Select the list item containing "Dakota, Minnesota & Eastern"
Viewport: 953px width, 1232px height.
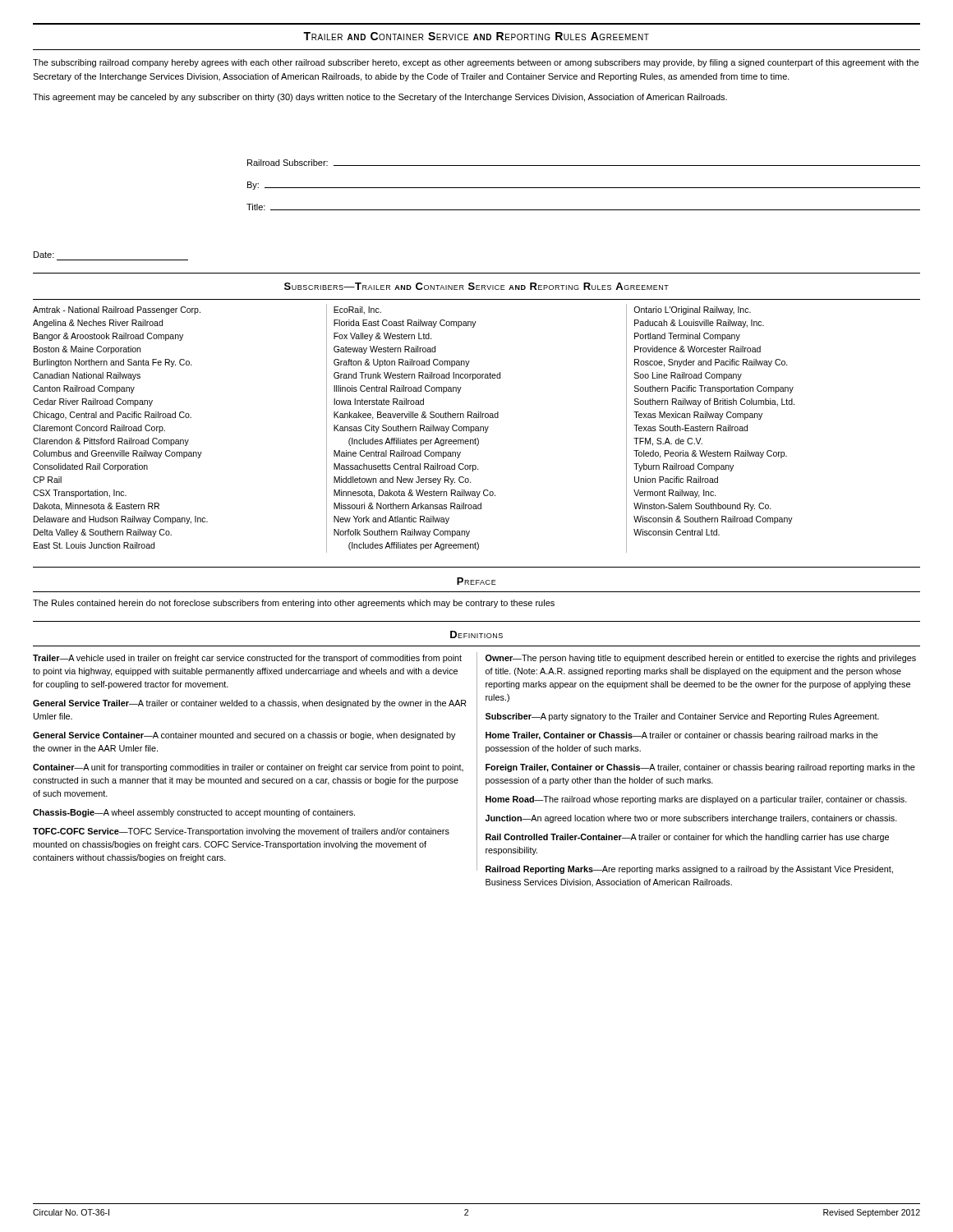click(x=96, y=506)
